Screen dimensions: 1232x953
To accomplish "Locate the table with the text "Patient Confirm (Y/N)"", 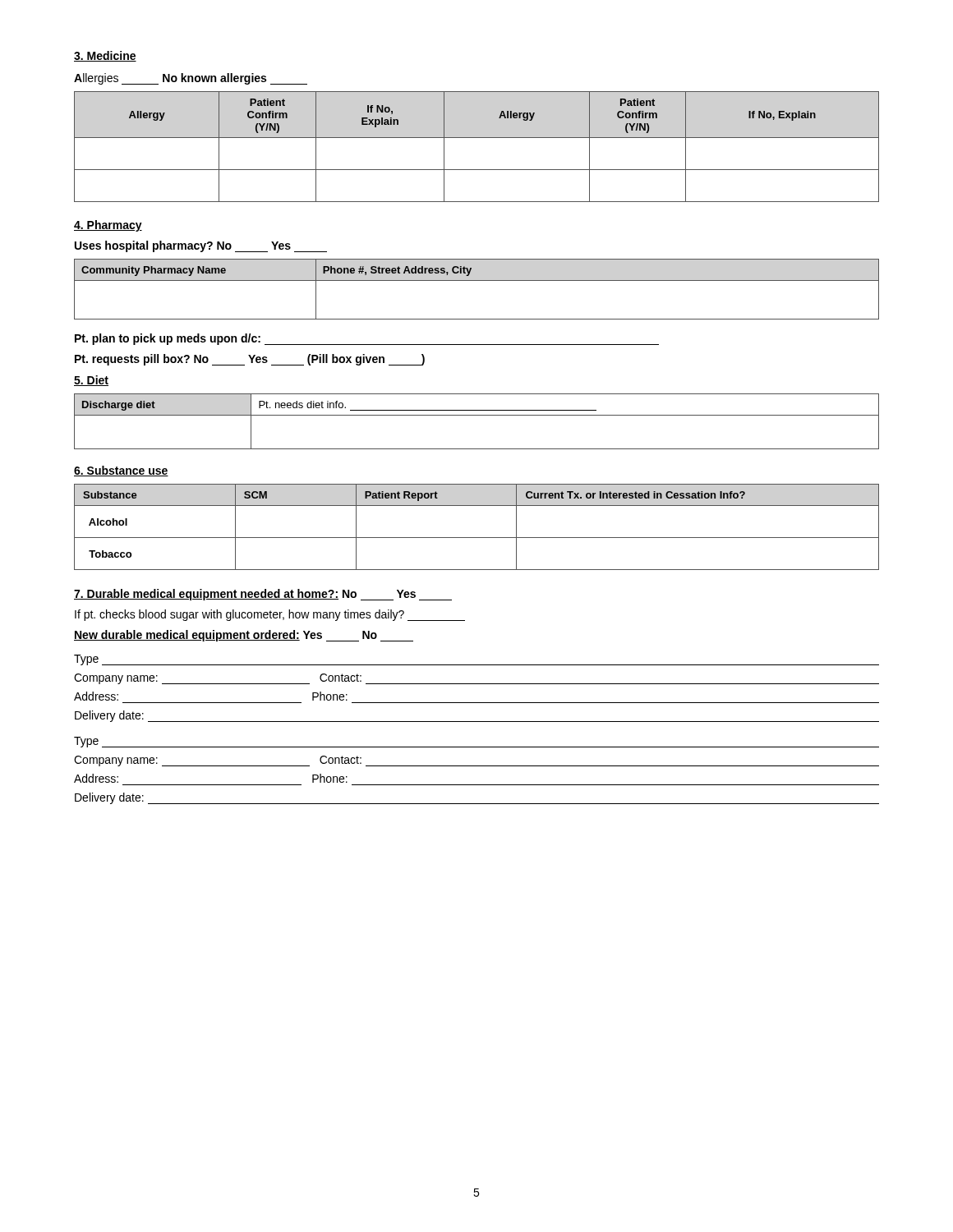I will tap(476, 147).
